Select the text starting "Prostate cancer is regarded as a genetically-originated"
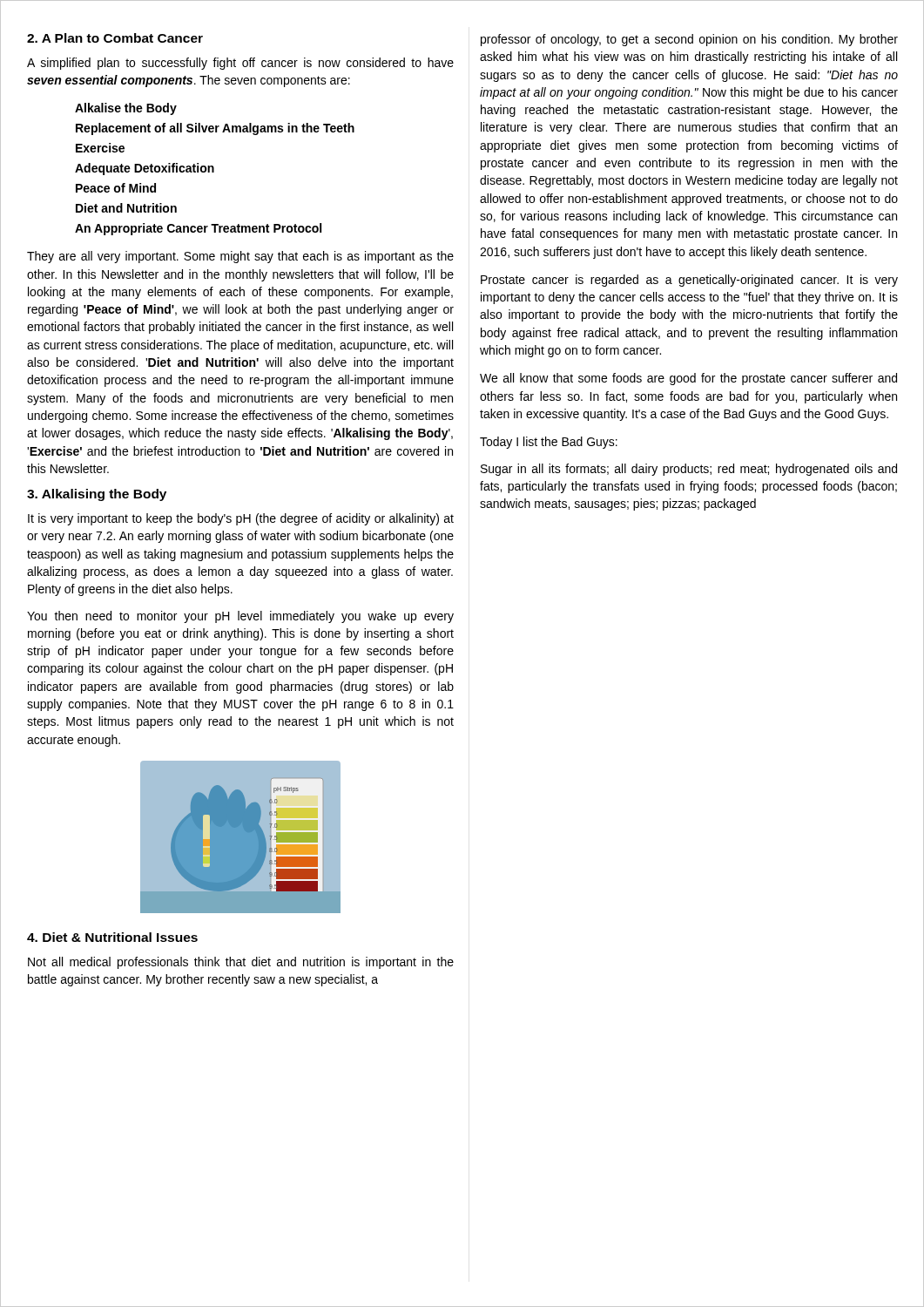 tap(689, 315)
